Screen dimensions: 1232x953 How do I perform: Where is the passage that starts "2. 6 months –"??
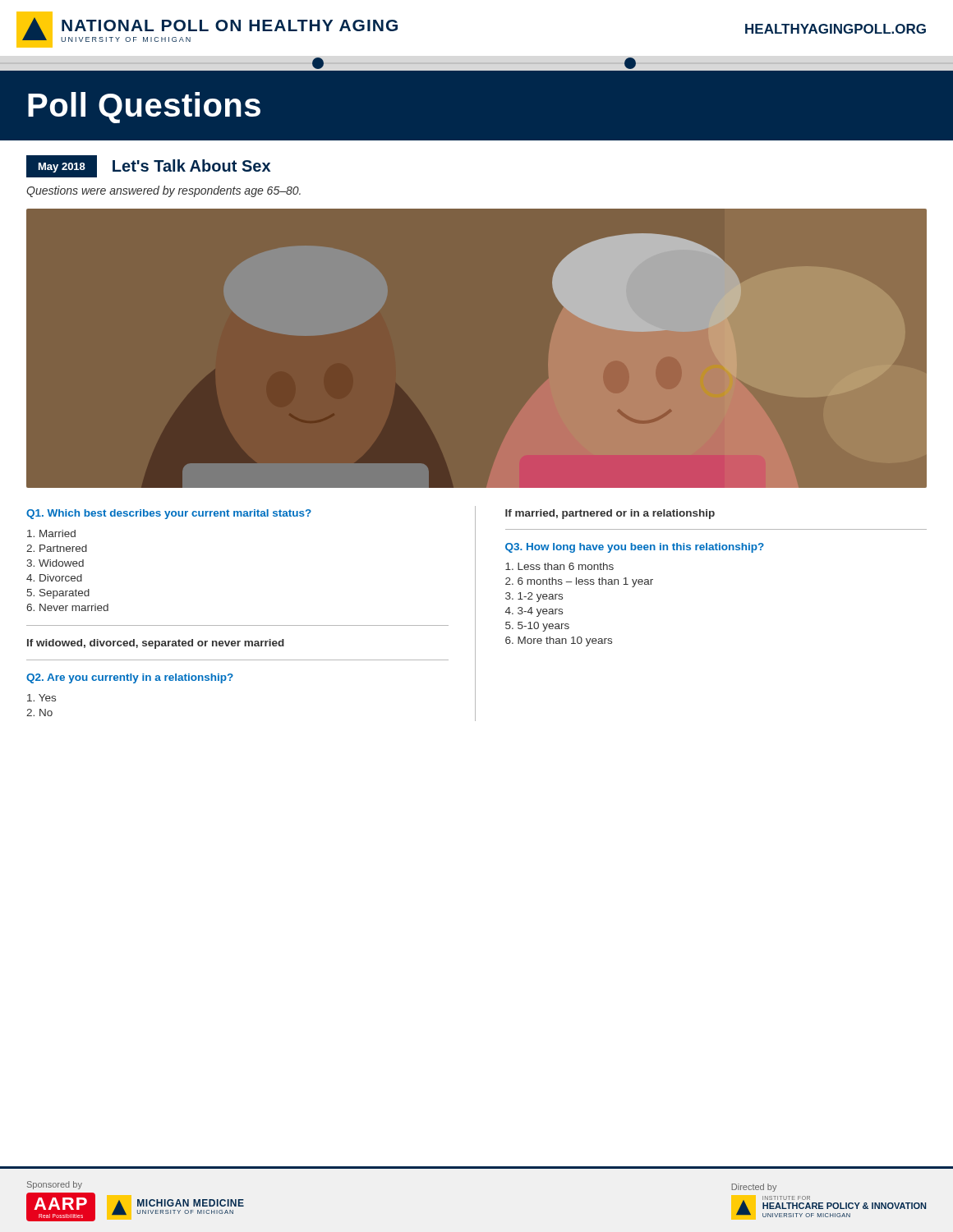(579, 581)
